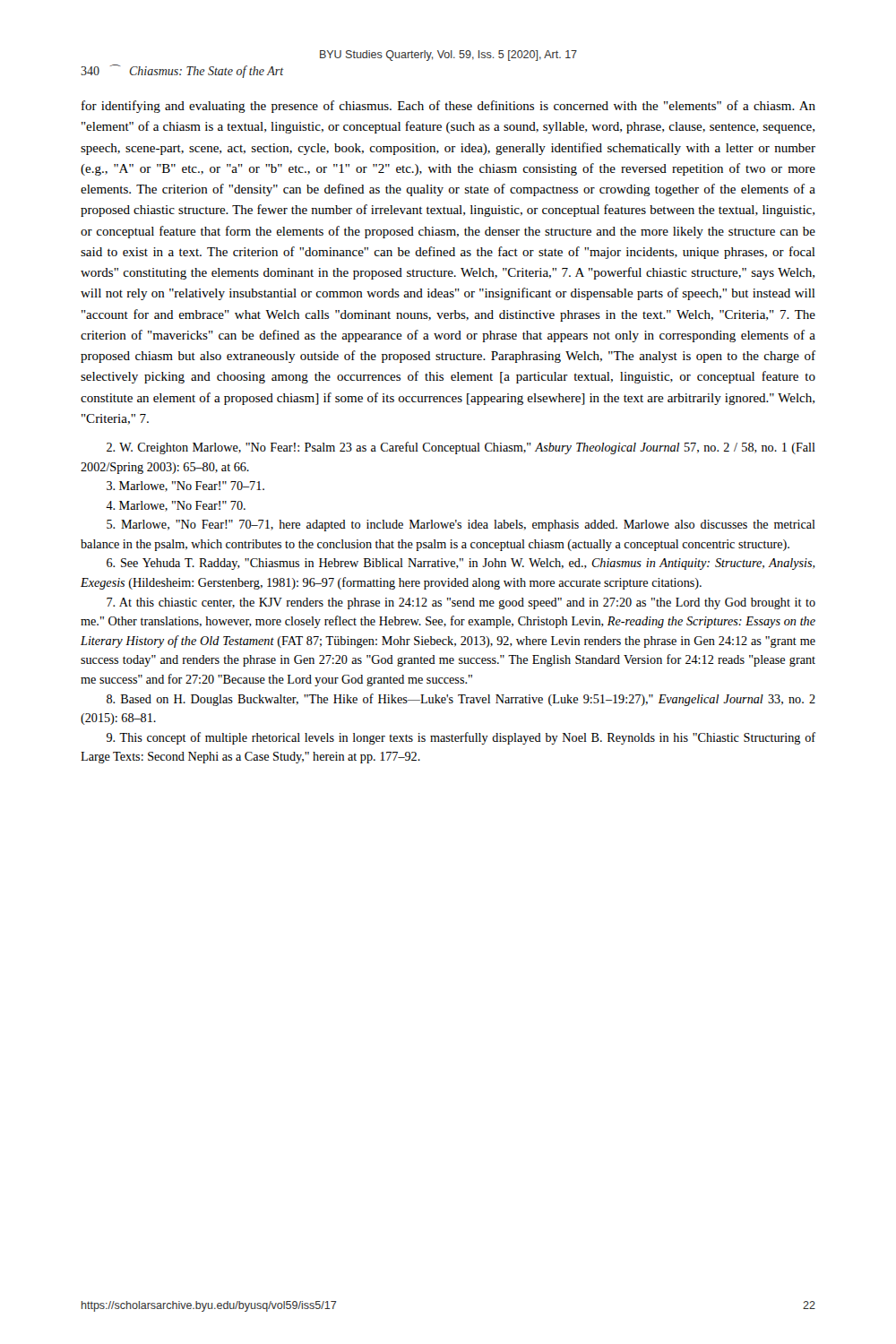Click the passage that begins "7. At this chiastic"
Screen dimensions: 1344x896
(x=448, y=640)
